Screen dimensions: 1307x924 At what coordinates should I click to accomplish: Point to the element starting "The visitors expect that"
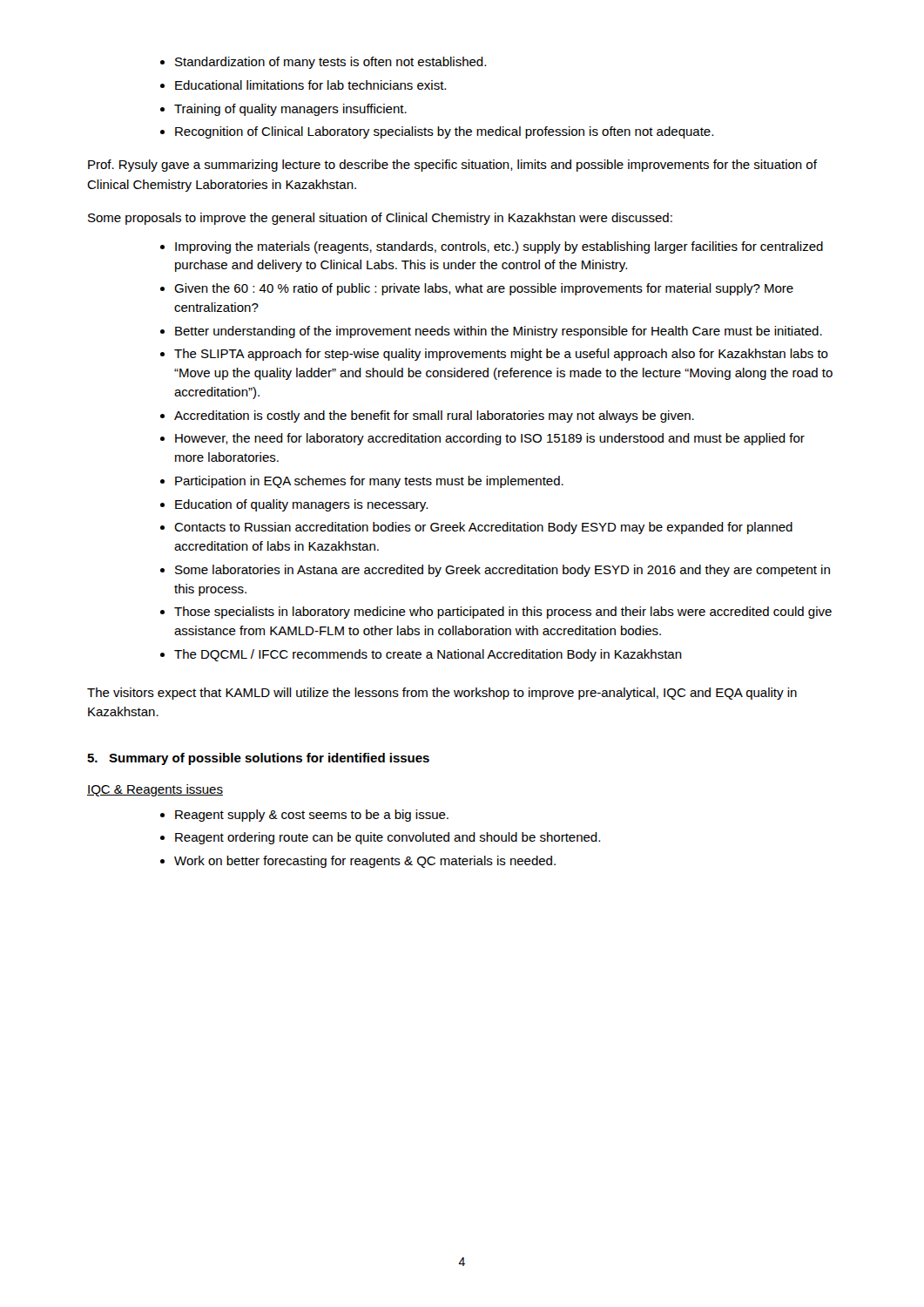tap(442, 702)
